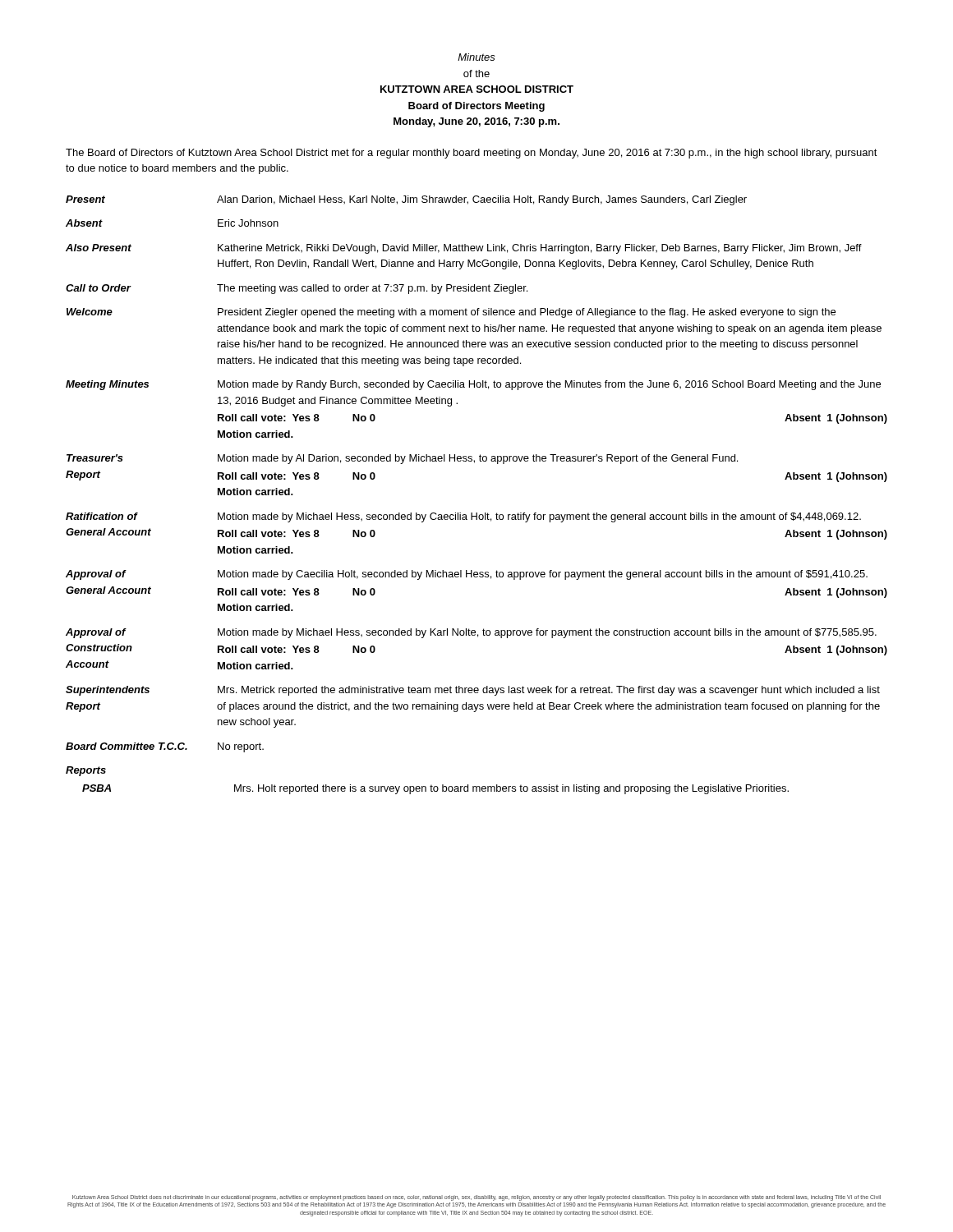Screen dimensions: 1232x953
Task: Navigate to the text block starting "PSBA Mrs. Holt reported"
Action: click(x=476, y=788)
